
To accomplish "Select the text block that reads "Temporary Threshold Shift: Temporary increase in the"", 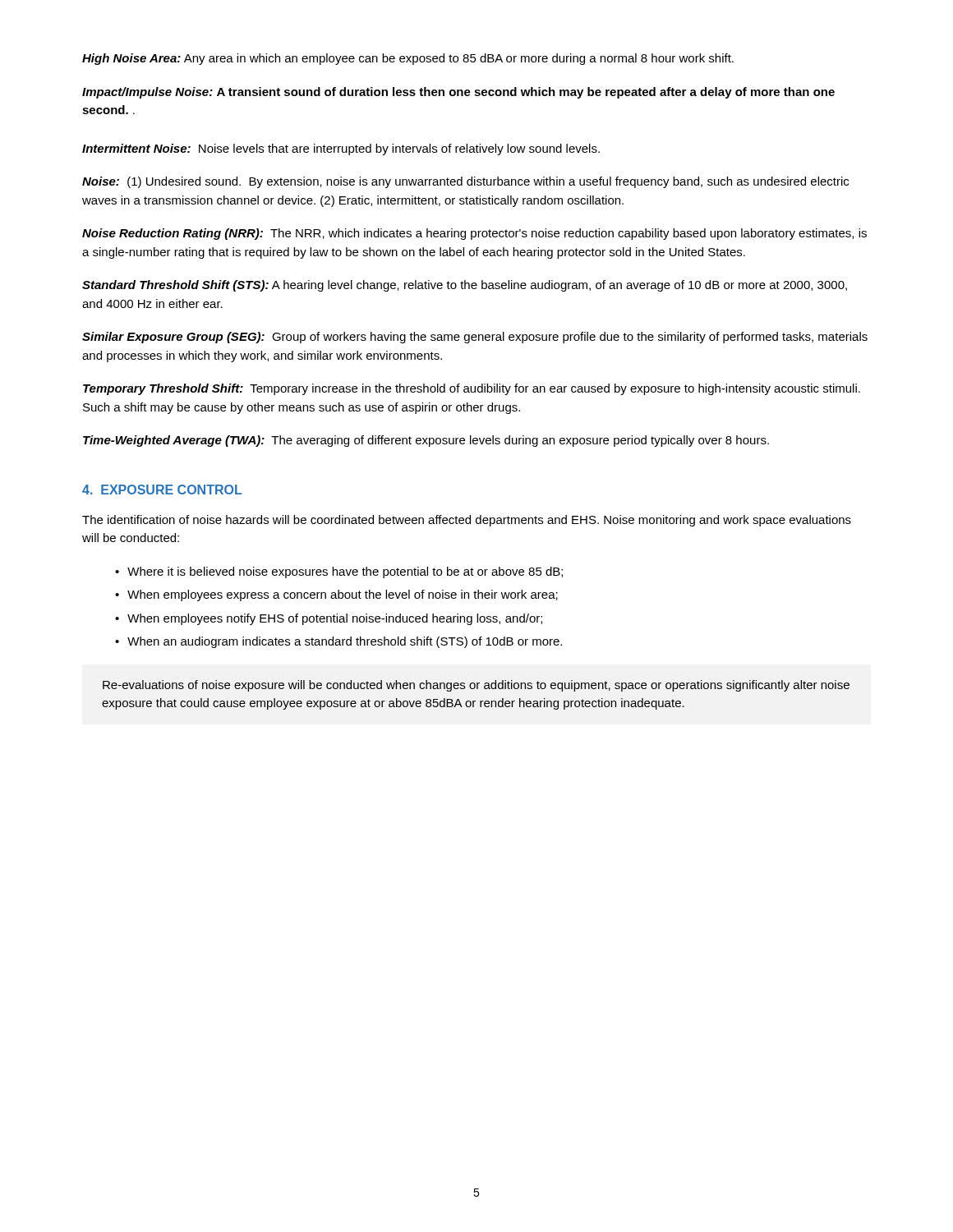I will tap(473, 397).
